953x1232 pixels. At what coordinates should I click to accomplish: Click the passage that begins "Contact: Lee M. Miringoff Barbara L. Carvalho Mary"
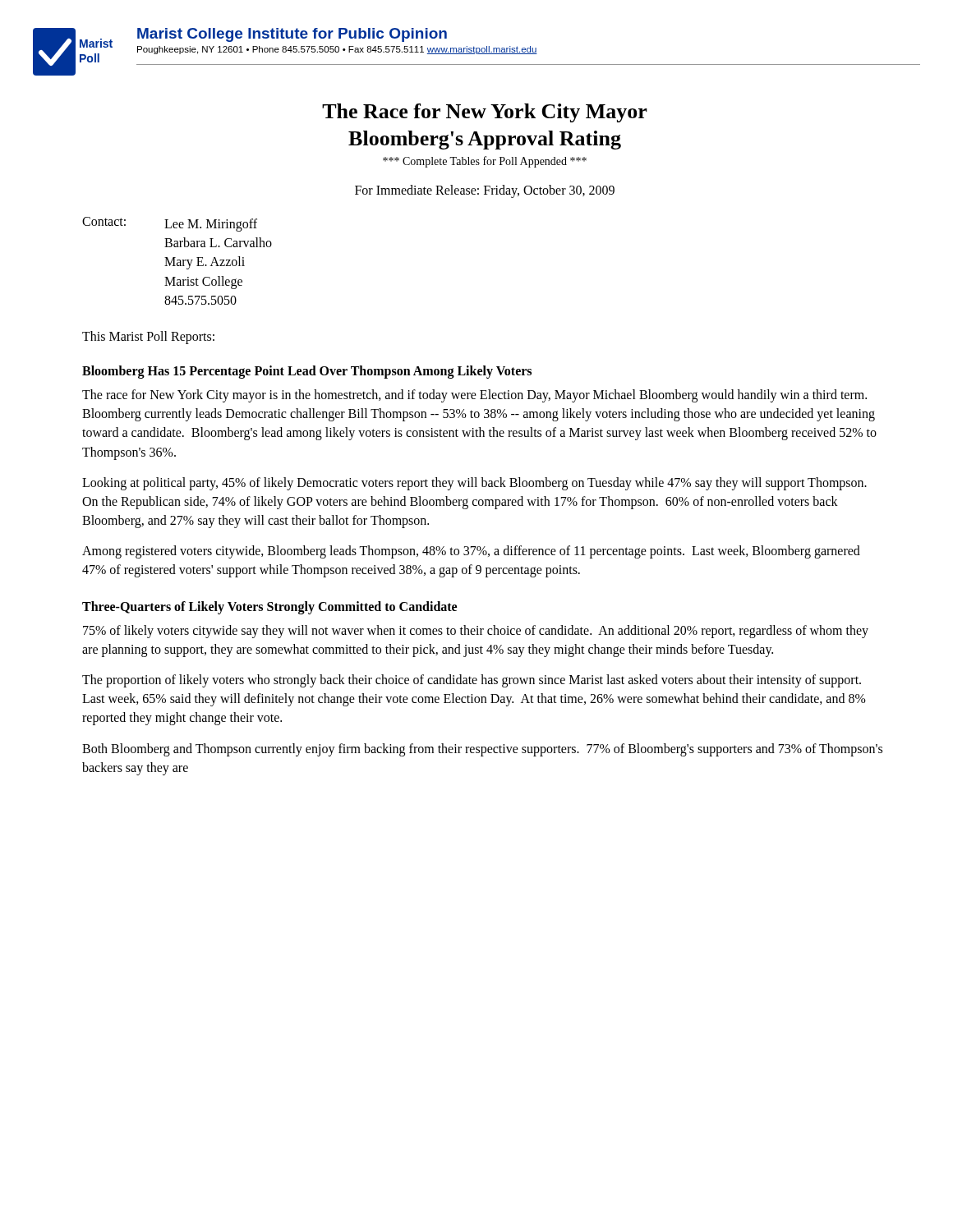coord(170,224)
